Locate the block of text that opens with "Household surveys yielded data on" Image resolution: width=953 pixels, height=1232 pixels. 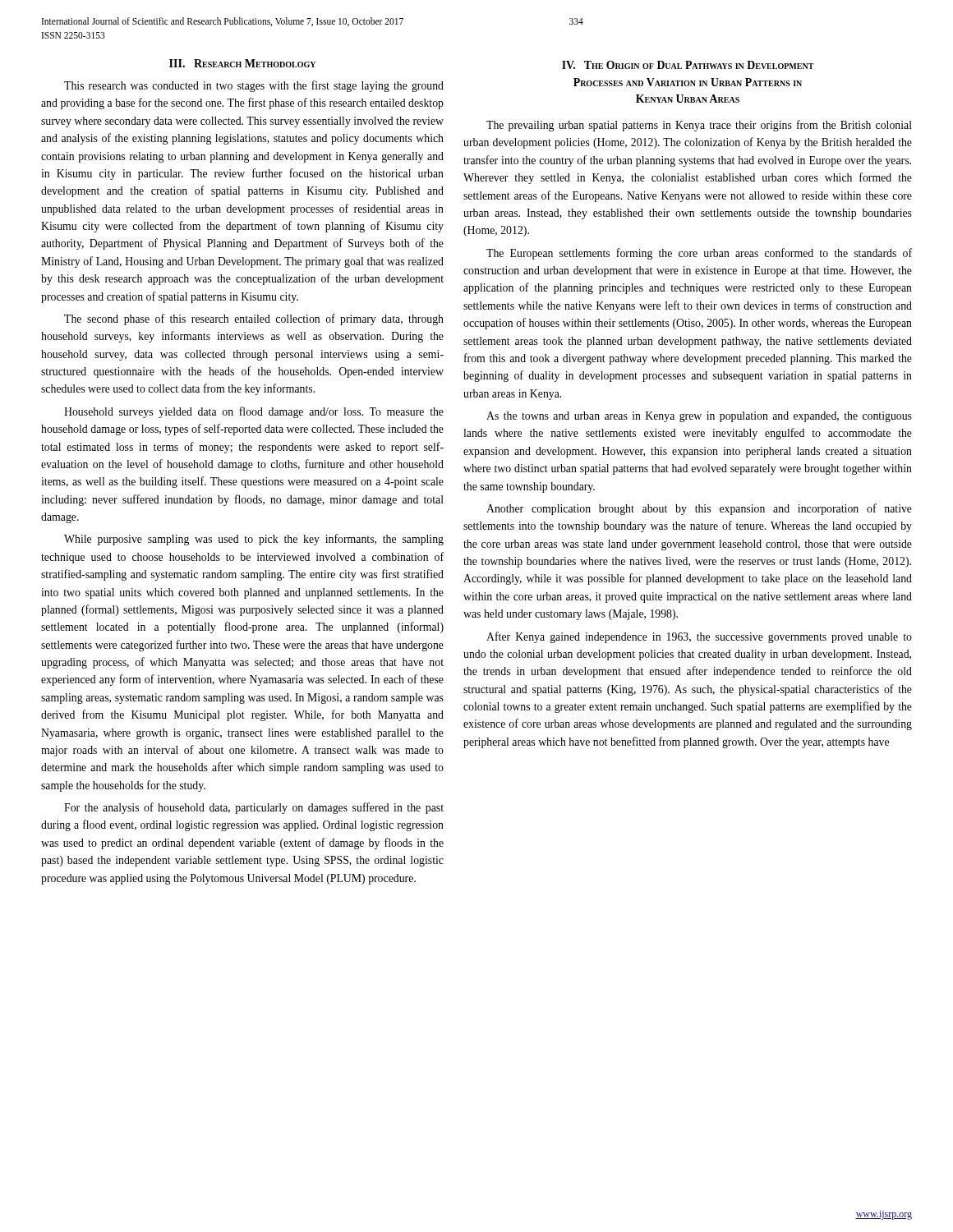click(242, 465)
